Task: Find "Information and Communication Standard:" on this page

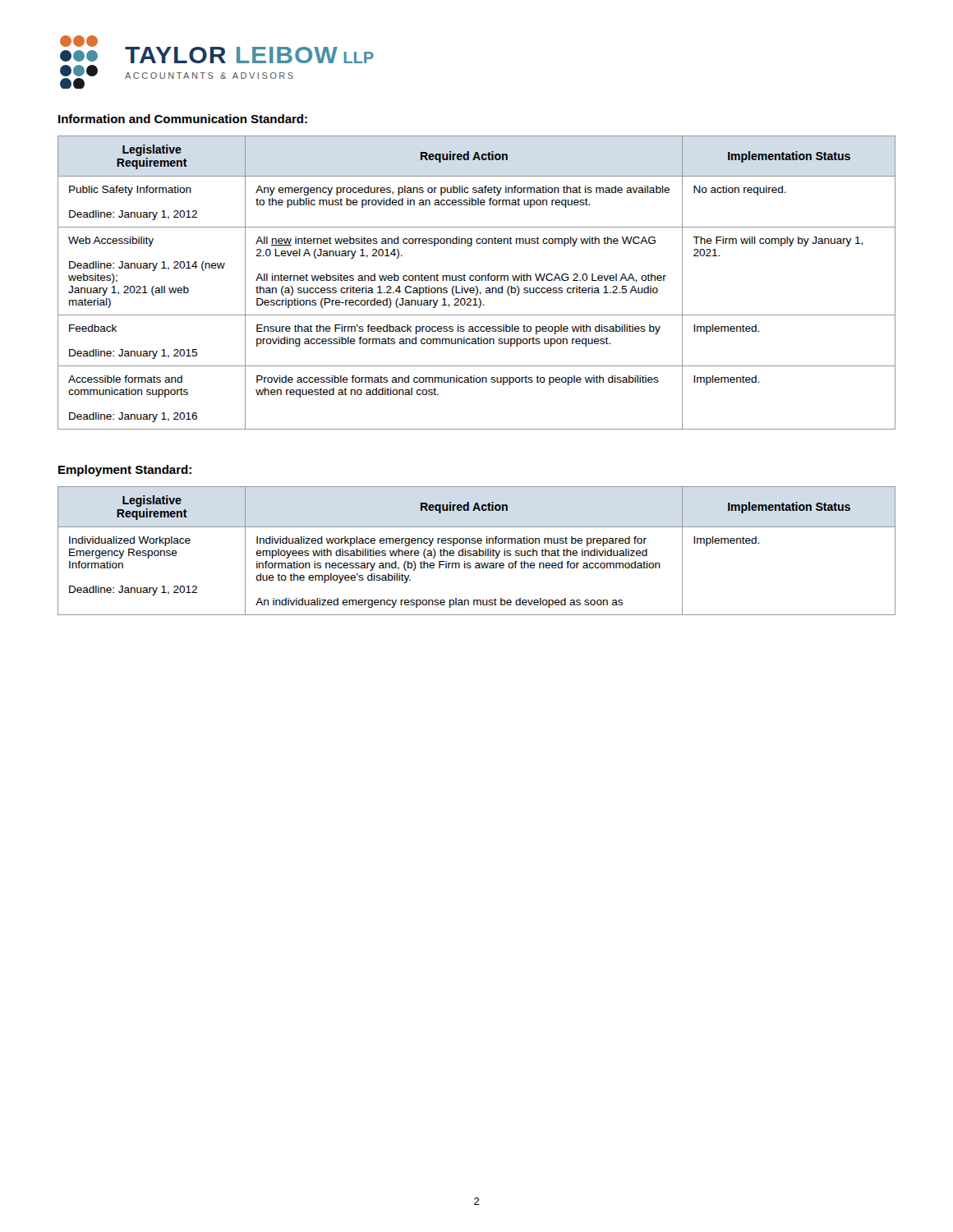Action: (183, 119)
